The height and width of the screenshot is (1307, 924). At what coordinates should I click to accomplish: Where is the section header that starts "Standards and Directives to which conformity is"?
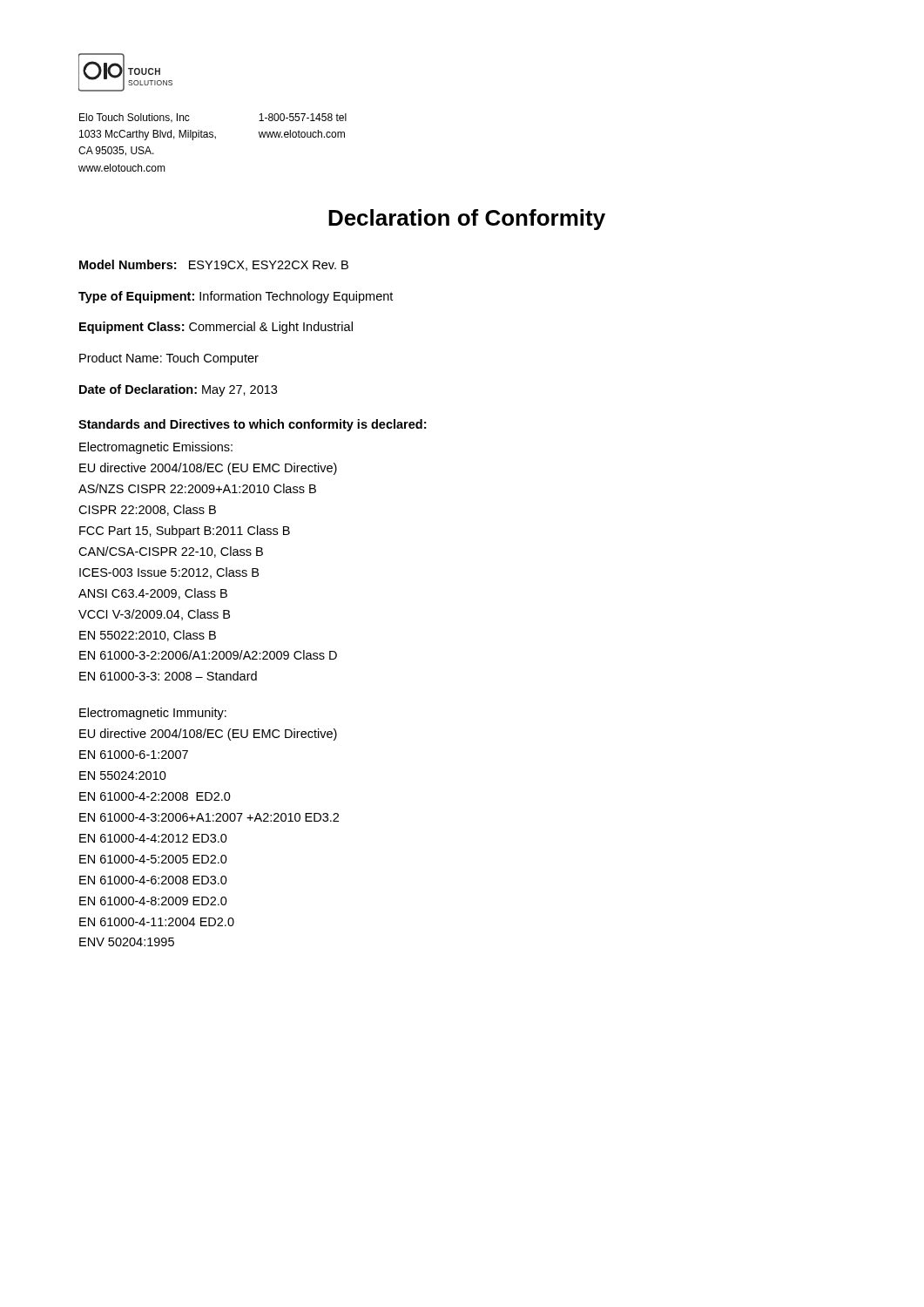click(x=253, y=424)
